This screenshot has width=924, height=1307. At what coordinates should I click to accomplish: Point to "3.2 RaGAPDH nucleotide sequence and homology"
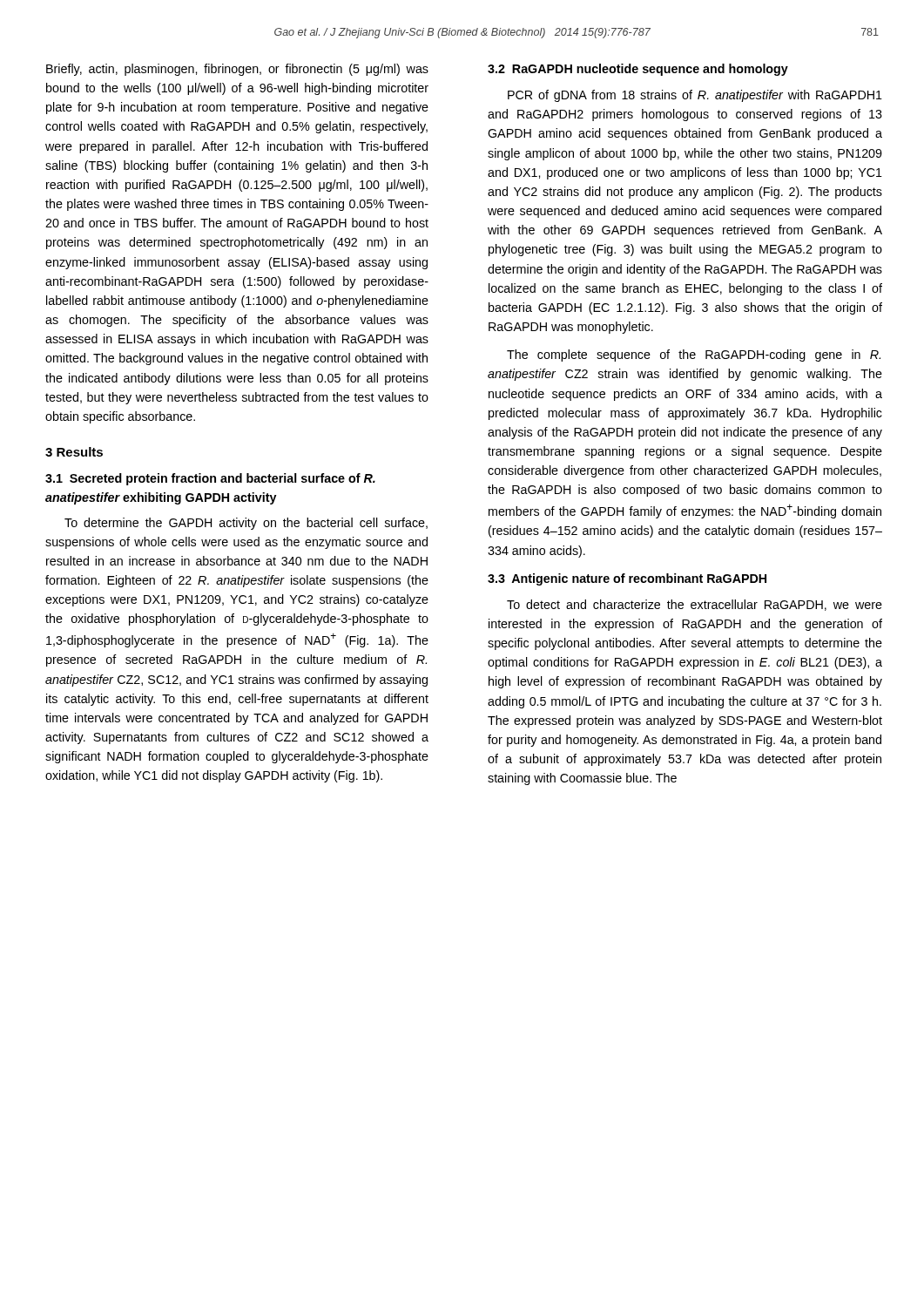[x=638, y=69]
